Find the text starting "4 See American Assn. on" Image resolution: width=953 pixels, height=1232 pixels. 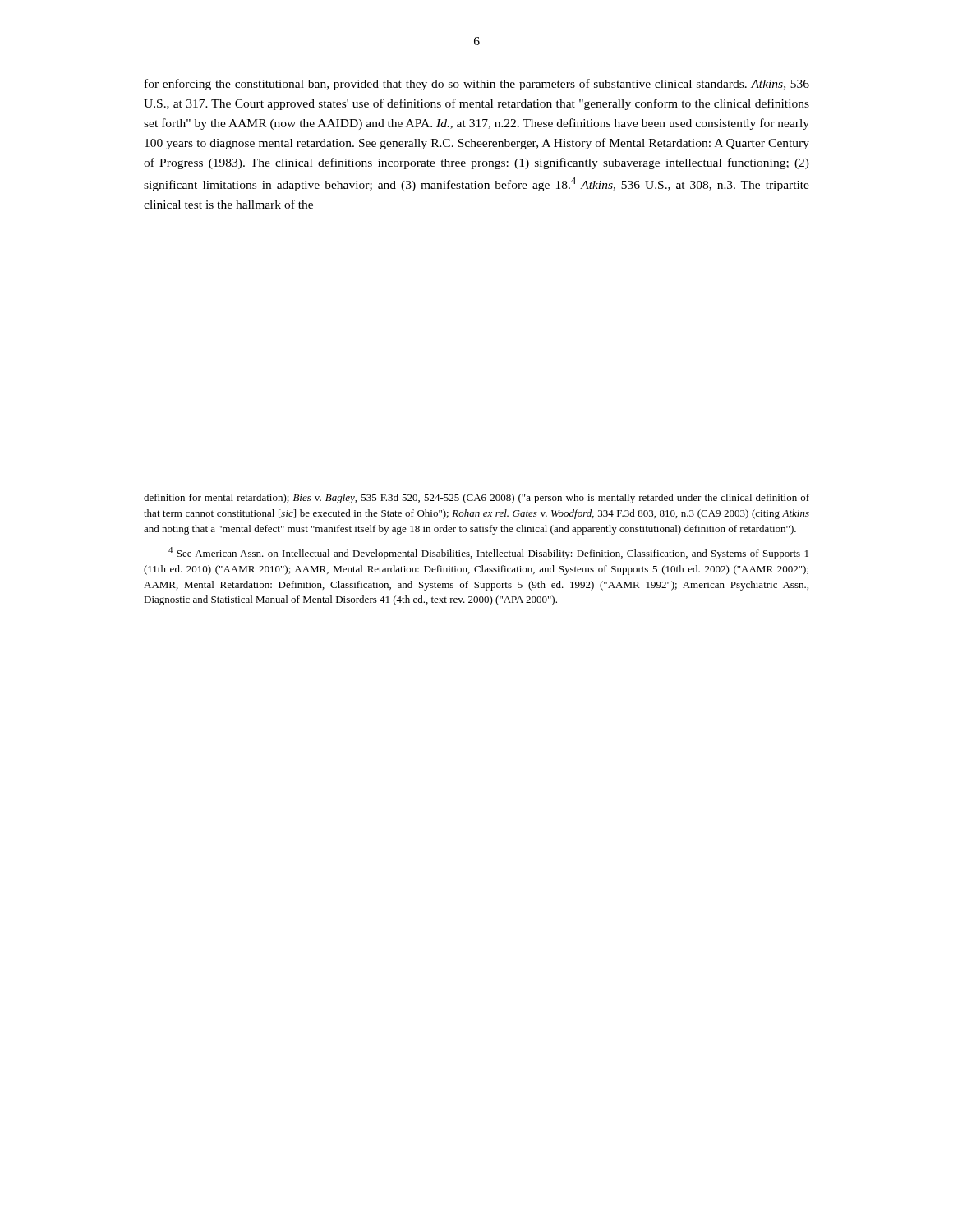tap(476, 576)
